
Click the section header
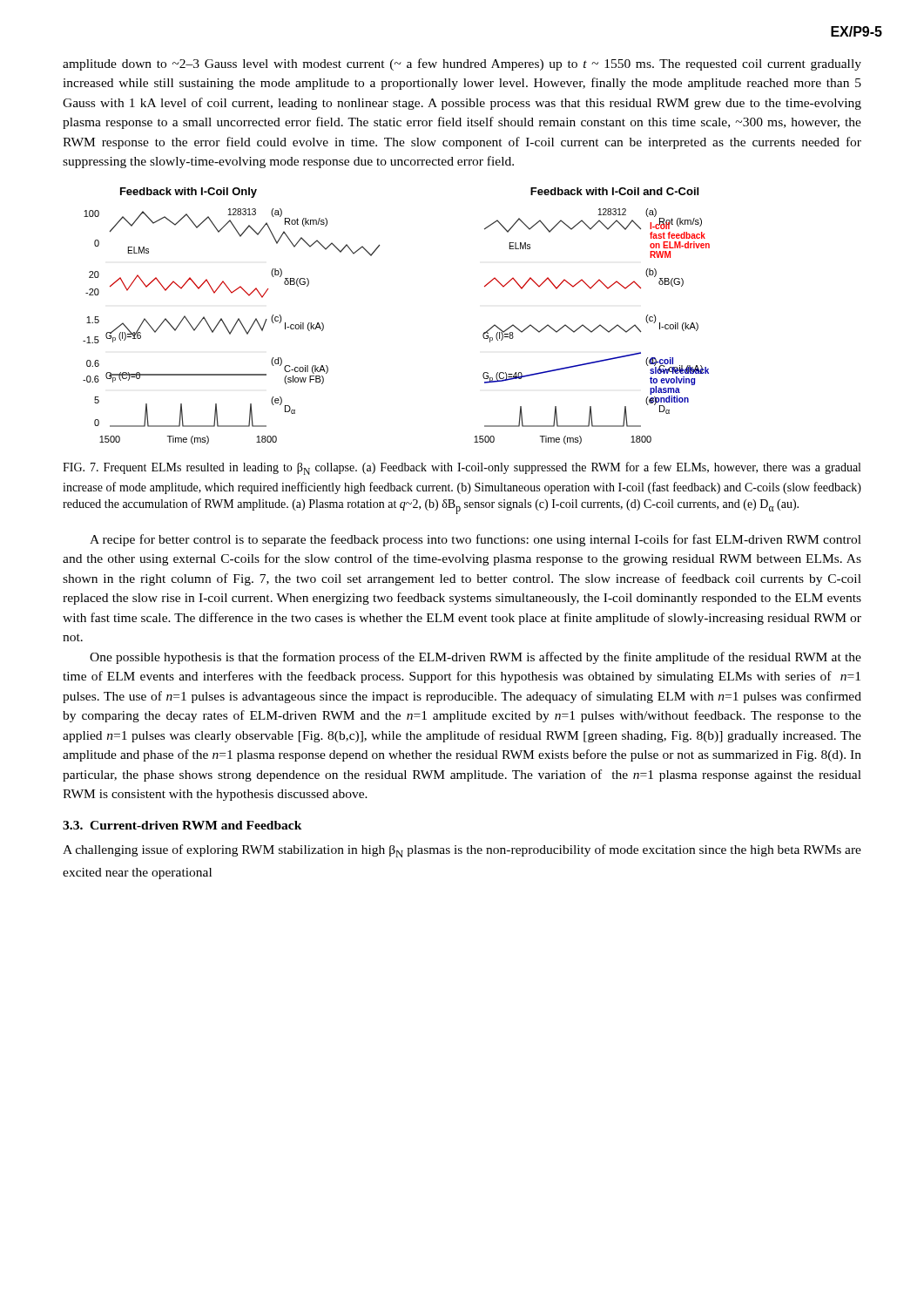[182, 825]
